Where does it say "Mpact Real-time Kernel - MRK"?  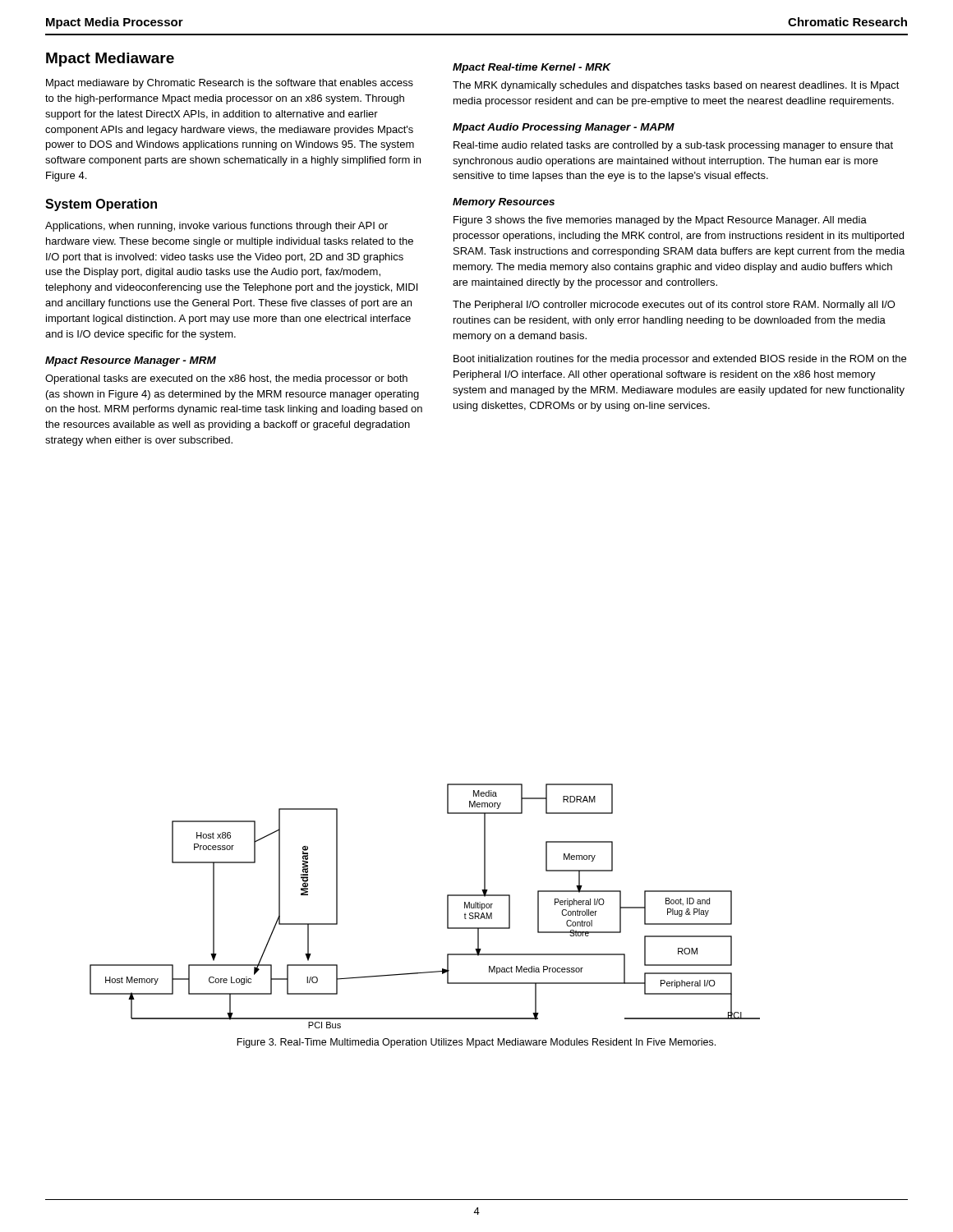pyautogui.click(x=532, y=68)
